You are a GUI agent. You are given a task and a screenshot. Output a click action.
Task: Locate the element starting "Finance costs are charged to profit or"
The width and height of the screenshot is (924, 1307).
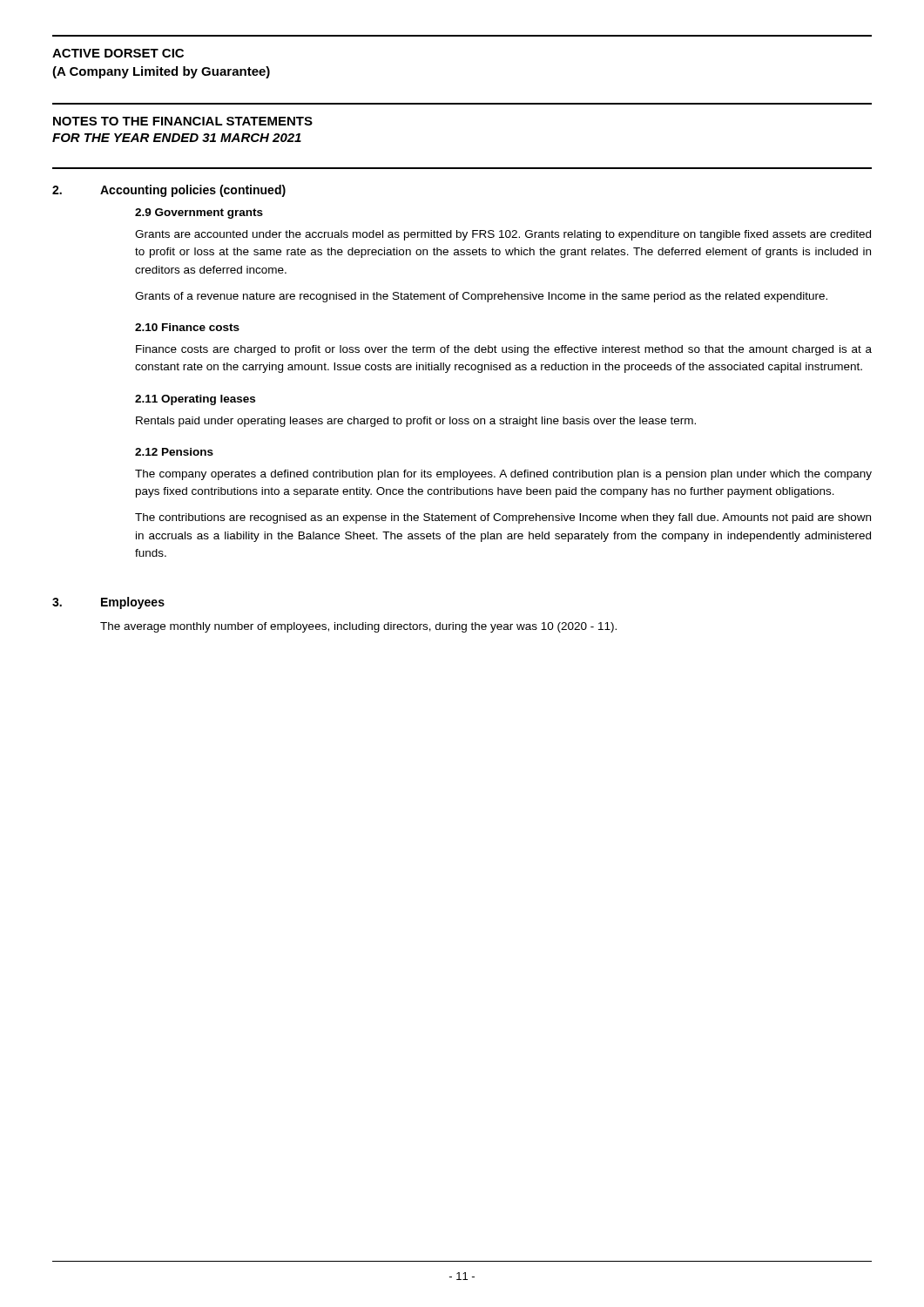503,358
